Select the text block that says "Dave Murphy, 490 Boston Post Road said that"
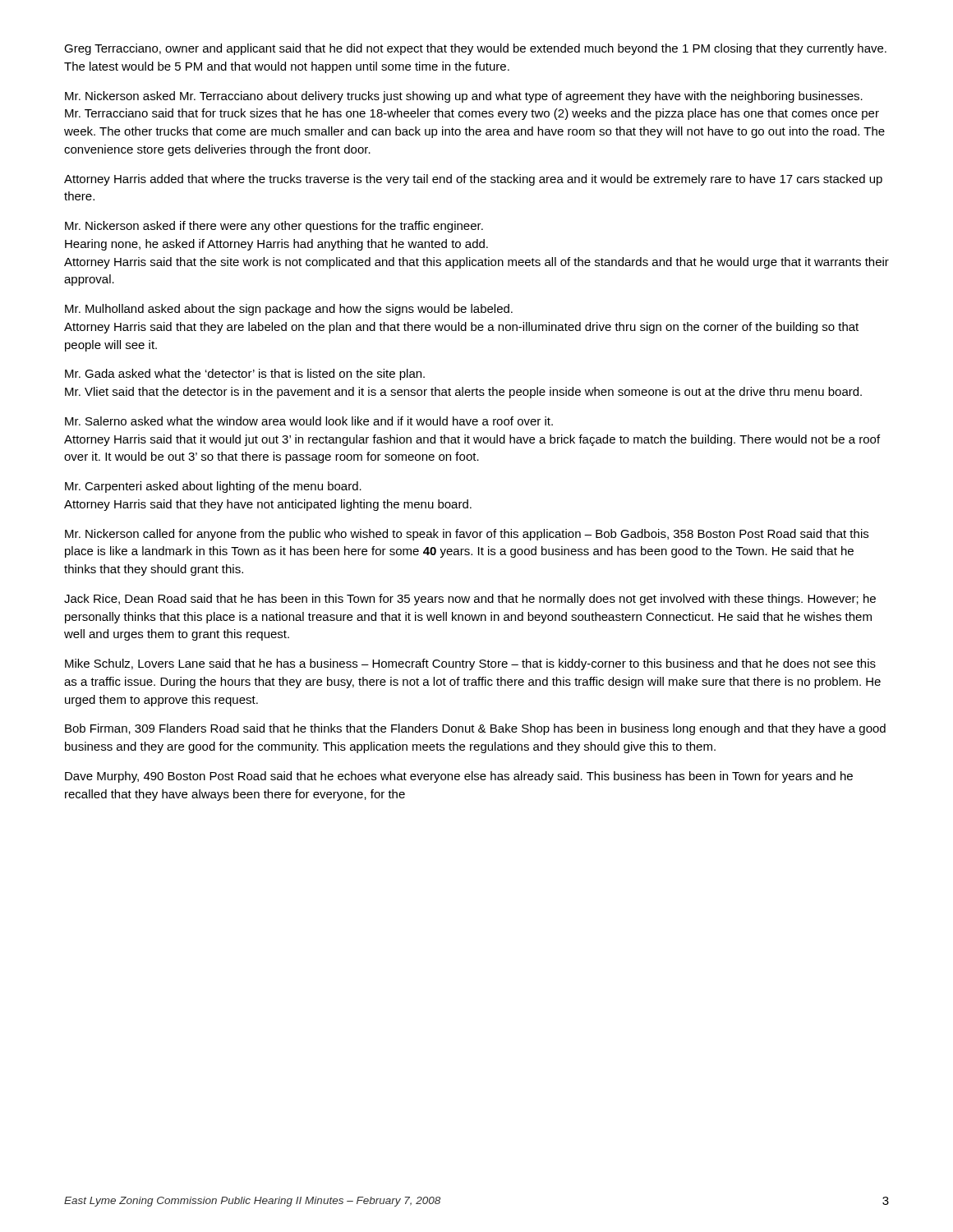The height and width of the screenshot is (1232, 953). pos(459,784)
